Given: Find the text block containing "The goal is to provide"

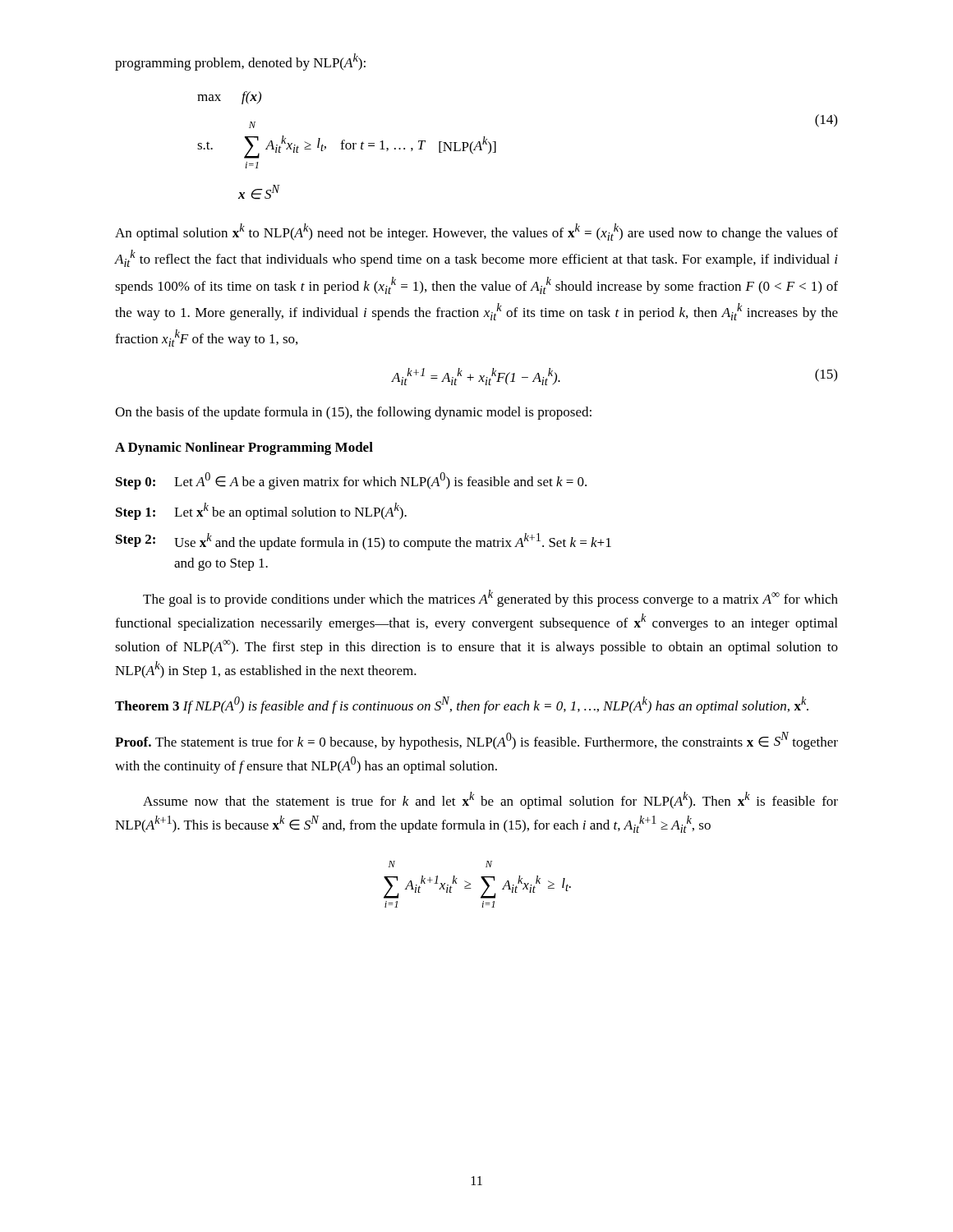Looking at the screenshot, I should pyautogui.click(x=476, y=633).
